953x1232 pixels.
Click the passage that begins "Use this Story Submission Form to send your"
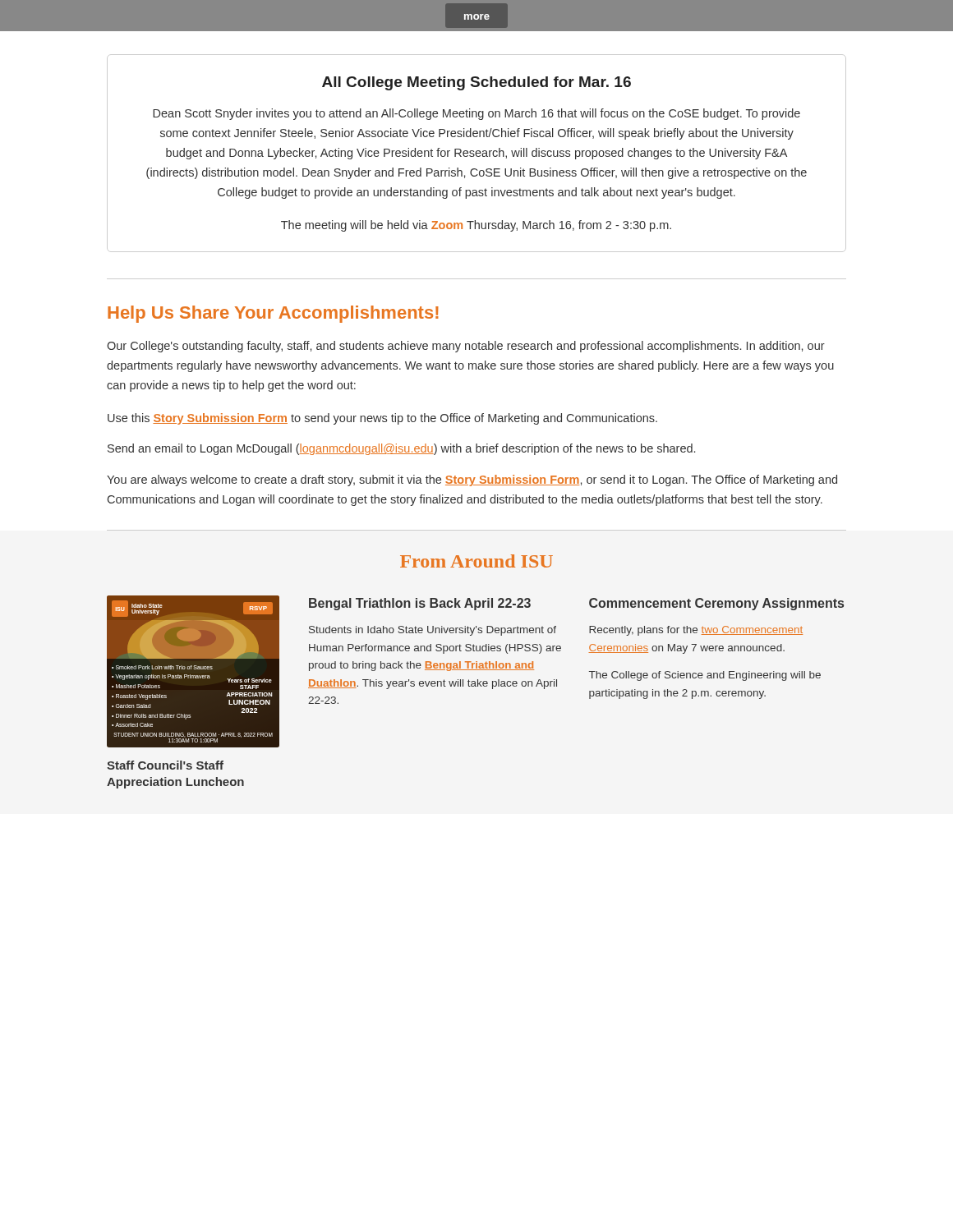tap(382, 418)
